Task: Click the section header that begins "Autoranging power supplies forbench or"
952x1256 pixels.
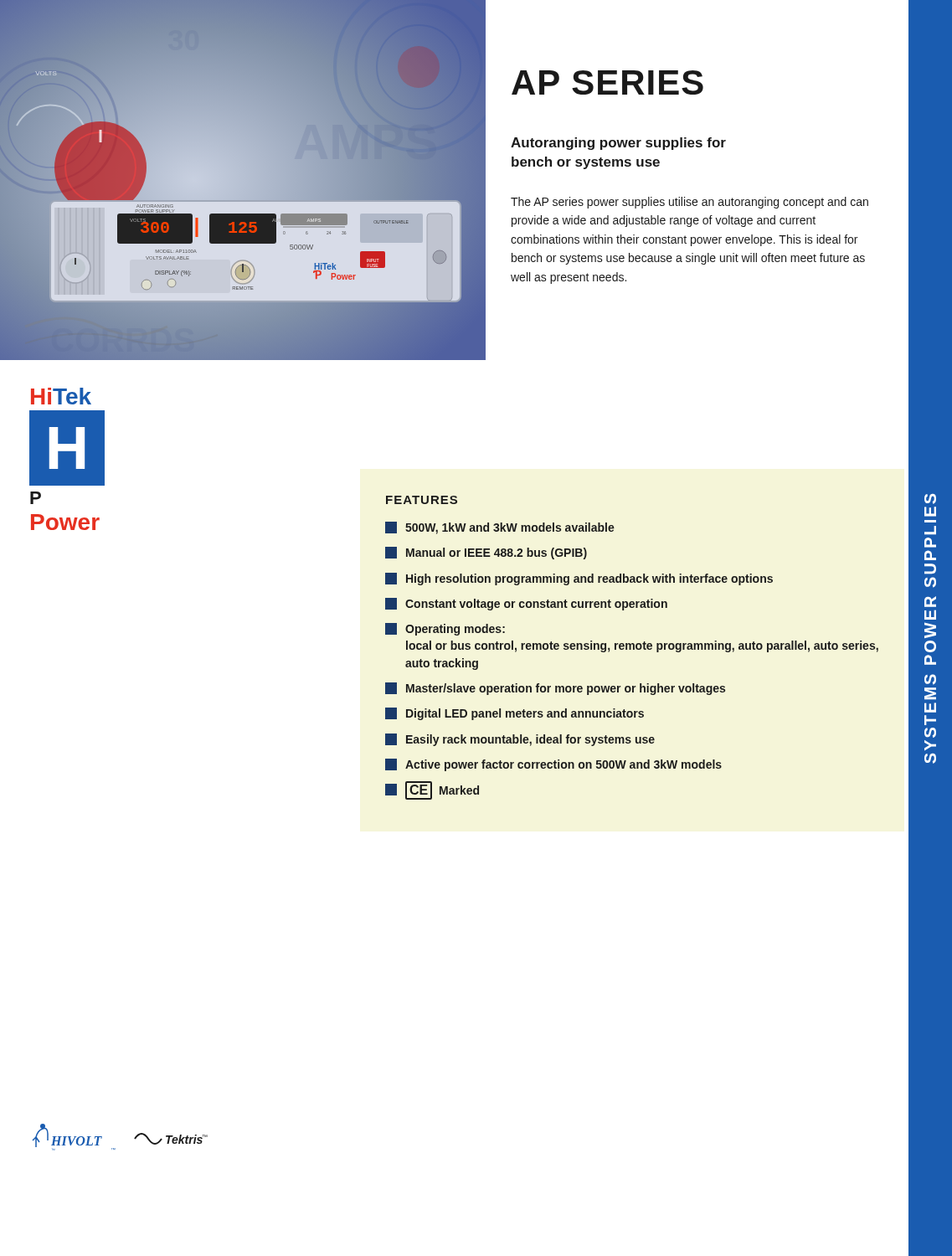Action: tap(699, 153)
